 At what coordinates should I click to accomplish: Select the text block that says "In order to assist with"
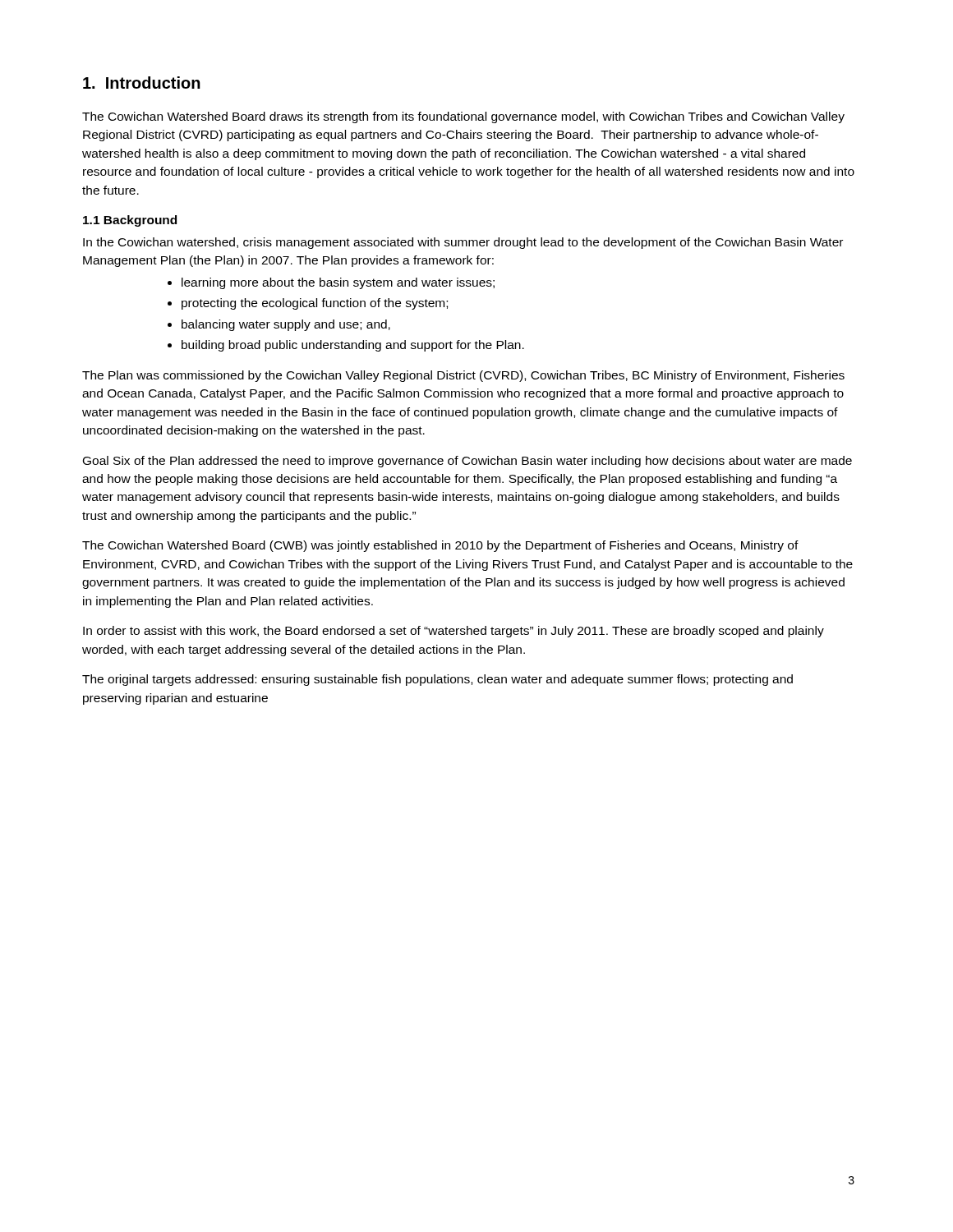click(468, 640)
